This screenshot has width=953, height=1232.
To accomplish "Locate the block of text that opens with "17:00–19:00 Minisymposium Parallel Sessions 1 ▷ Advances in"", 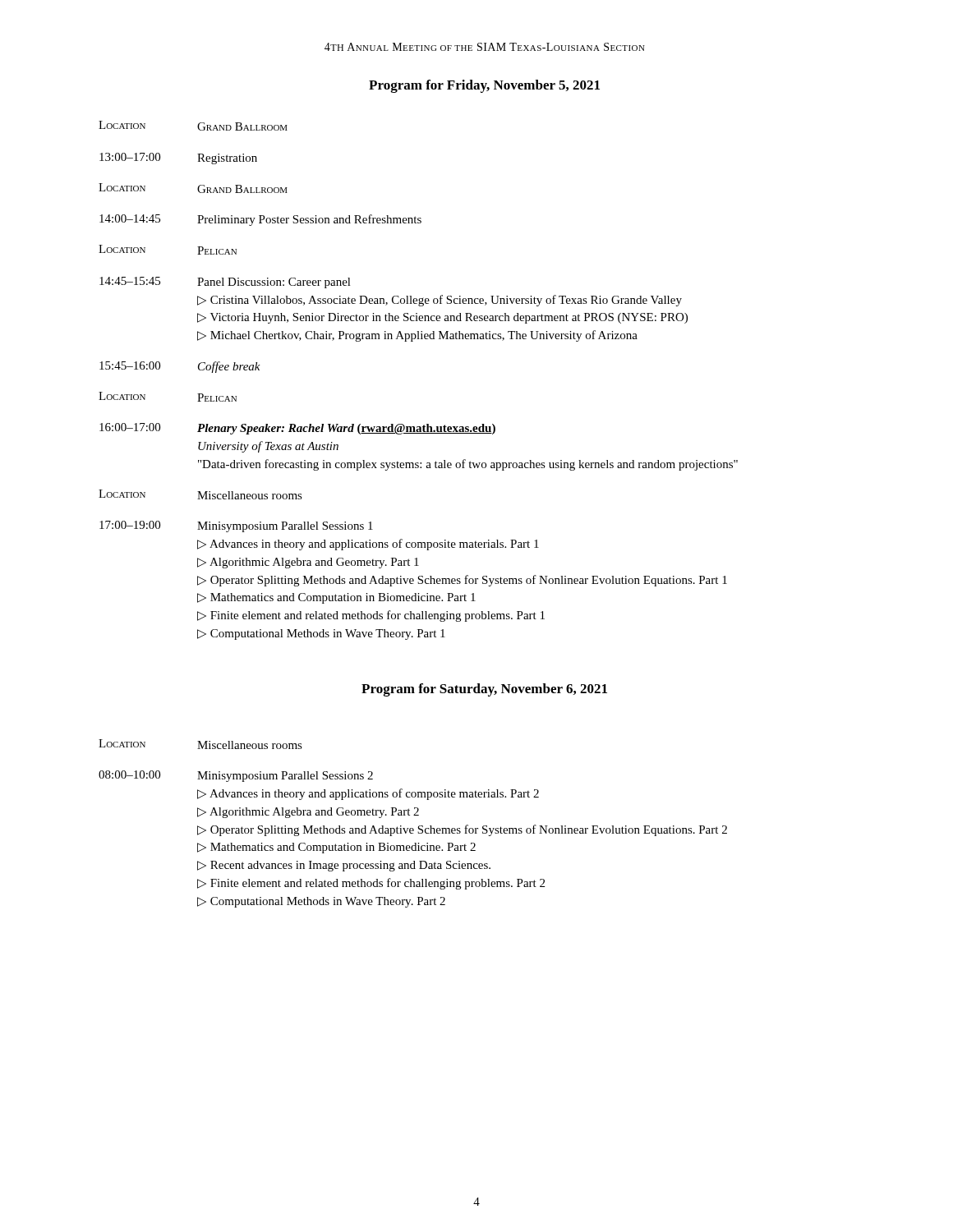I will click(x=485, y=580).
